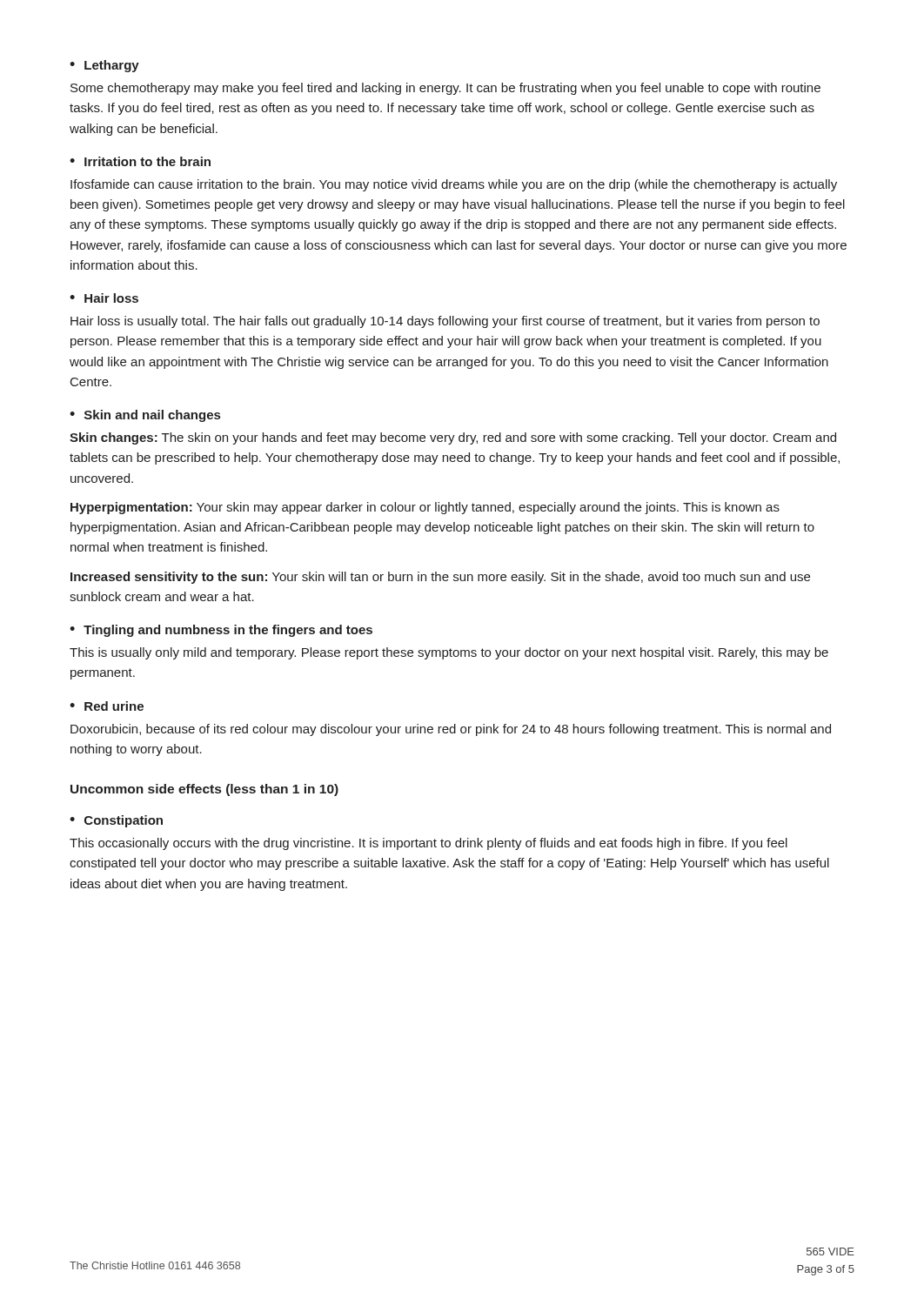
Task: Locate the text block that reads "Ifosfamide can cause irritation to the brain. You"
Action: click(462, 224)
